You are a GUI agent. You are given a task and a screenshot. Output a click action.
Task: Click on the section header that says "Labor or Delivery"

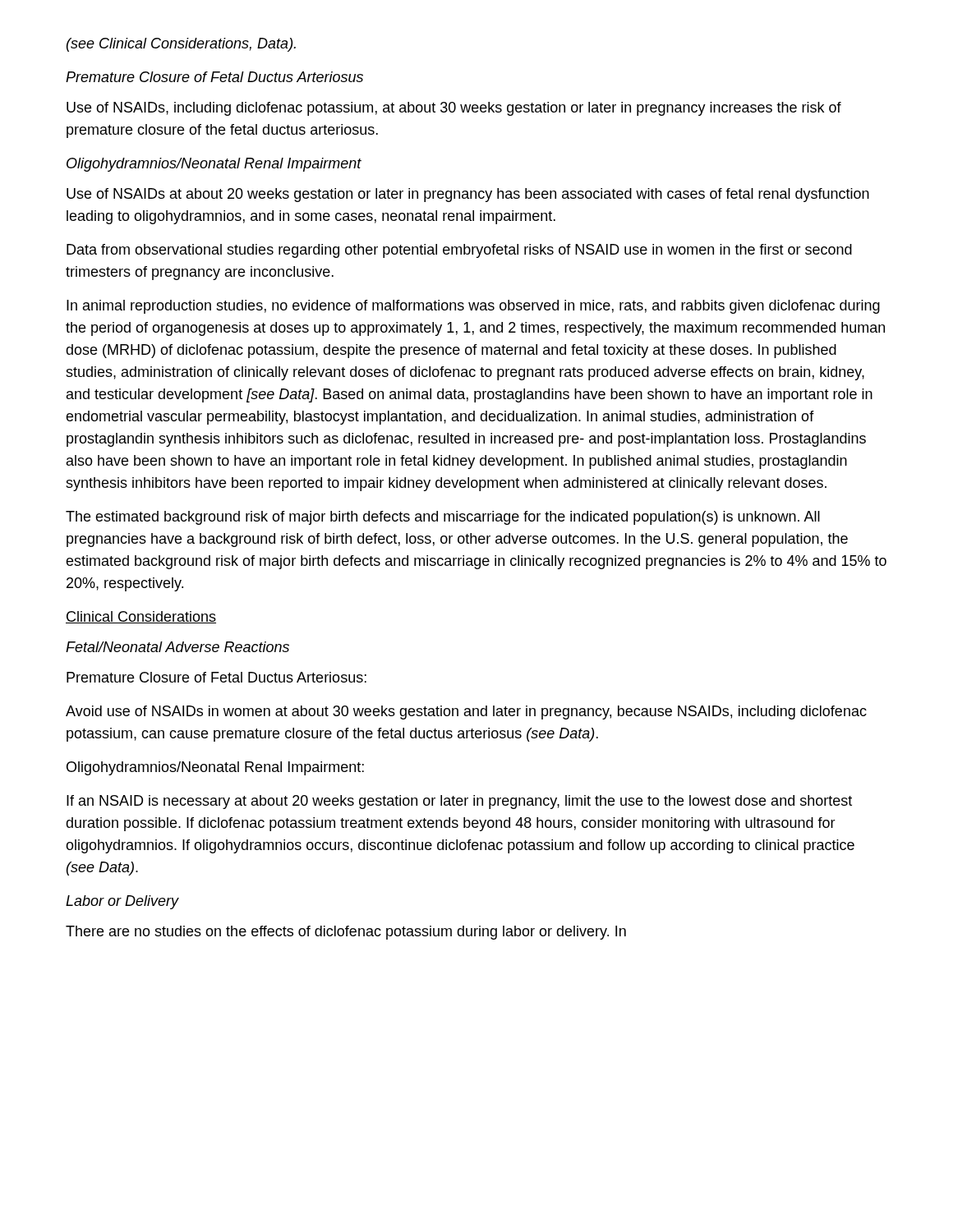(122, 902)
